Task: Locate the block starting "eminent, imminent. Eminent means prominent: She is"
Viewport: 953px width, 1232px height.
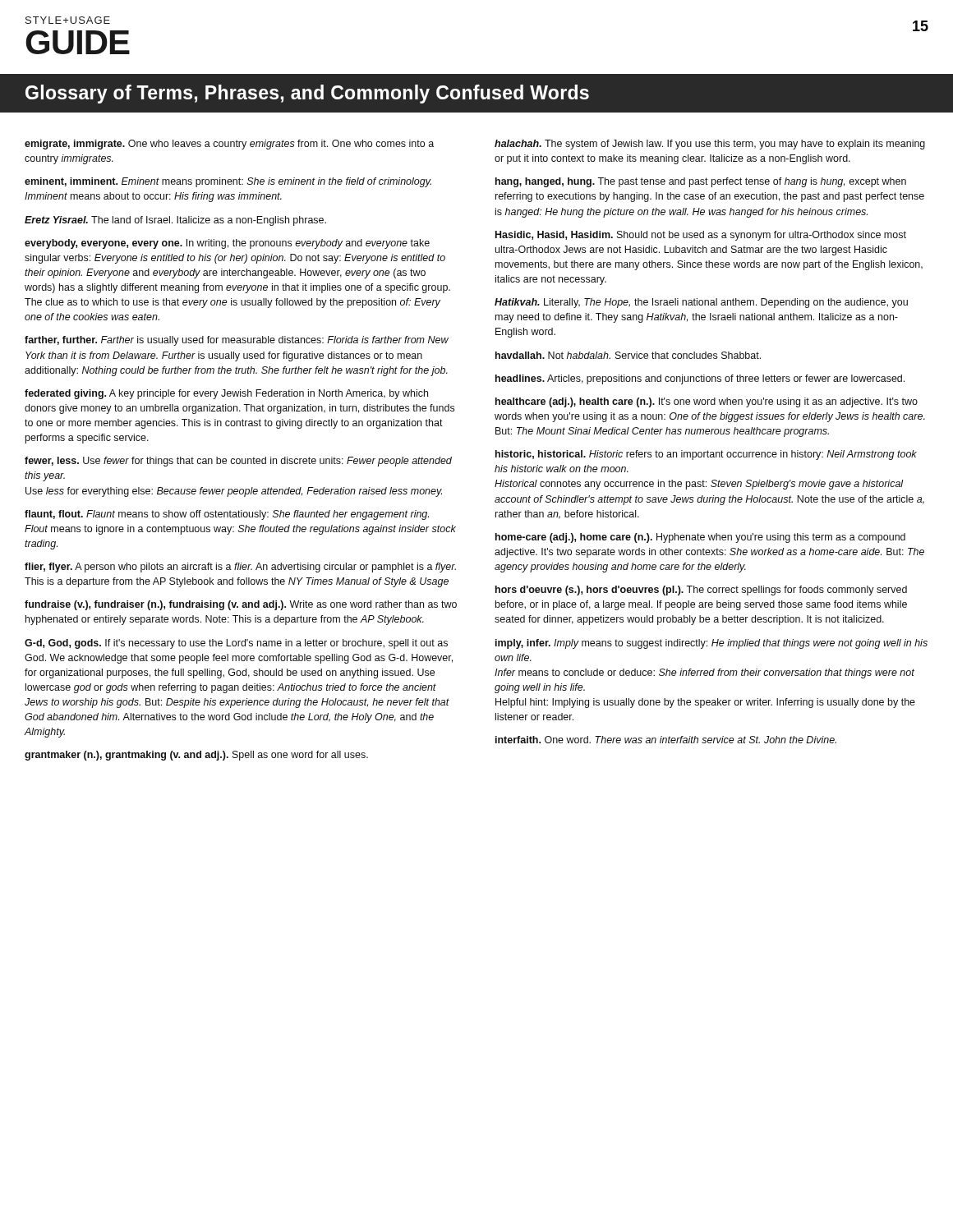Action: click(x=229, y=189)
